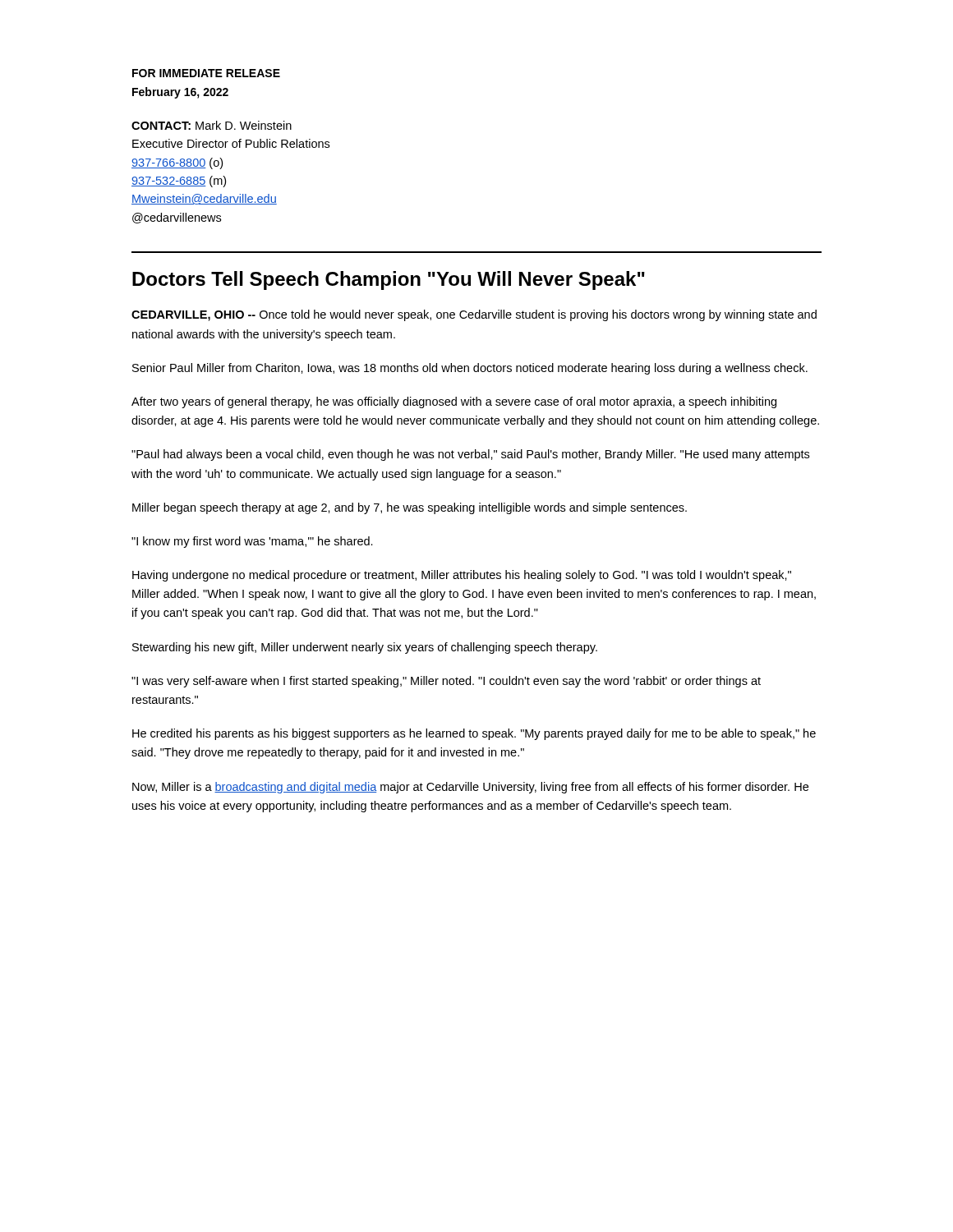The width and height of the screenshot is (953, 1232).
Task: Locate the block starting "Doctors Tell Speech Champion "You"
Action: coord(476,280)
